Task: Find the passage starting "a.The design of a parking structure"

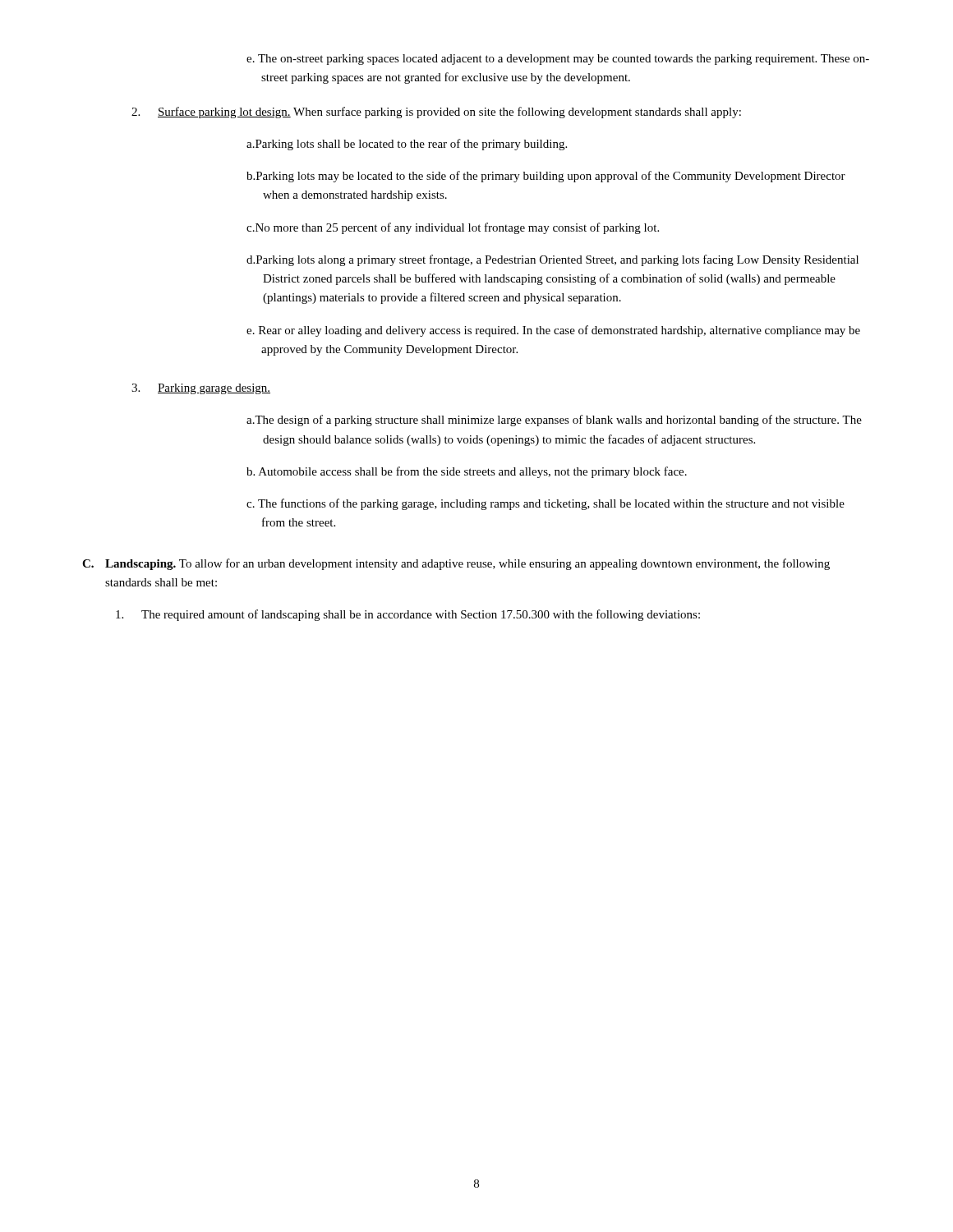Action: coord(559,430)
